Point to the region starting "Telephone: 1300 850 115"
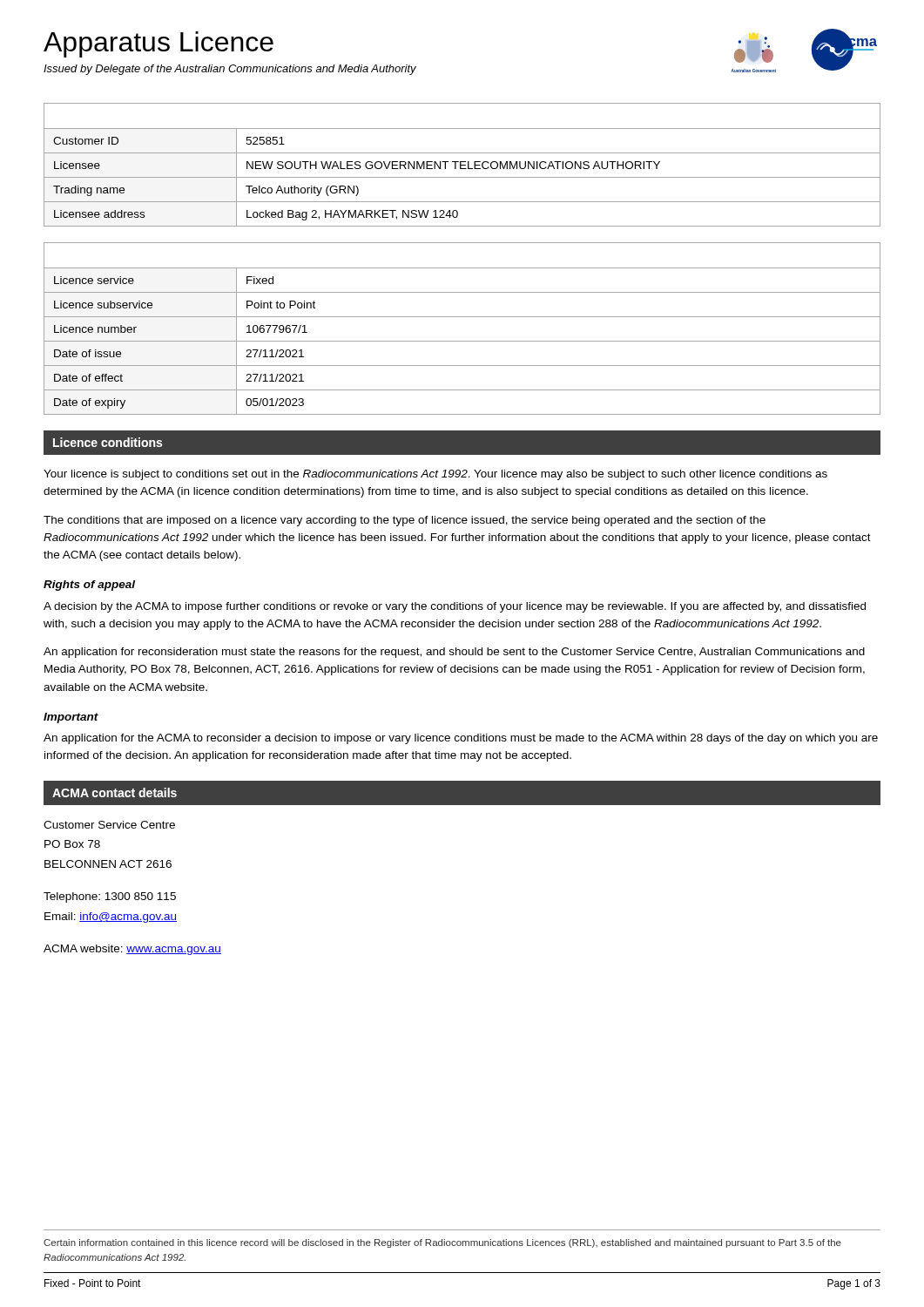 (110, 906)
